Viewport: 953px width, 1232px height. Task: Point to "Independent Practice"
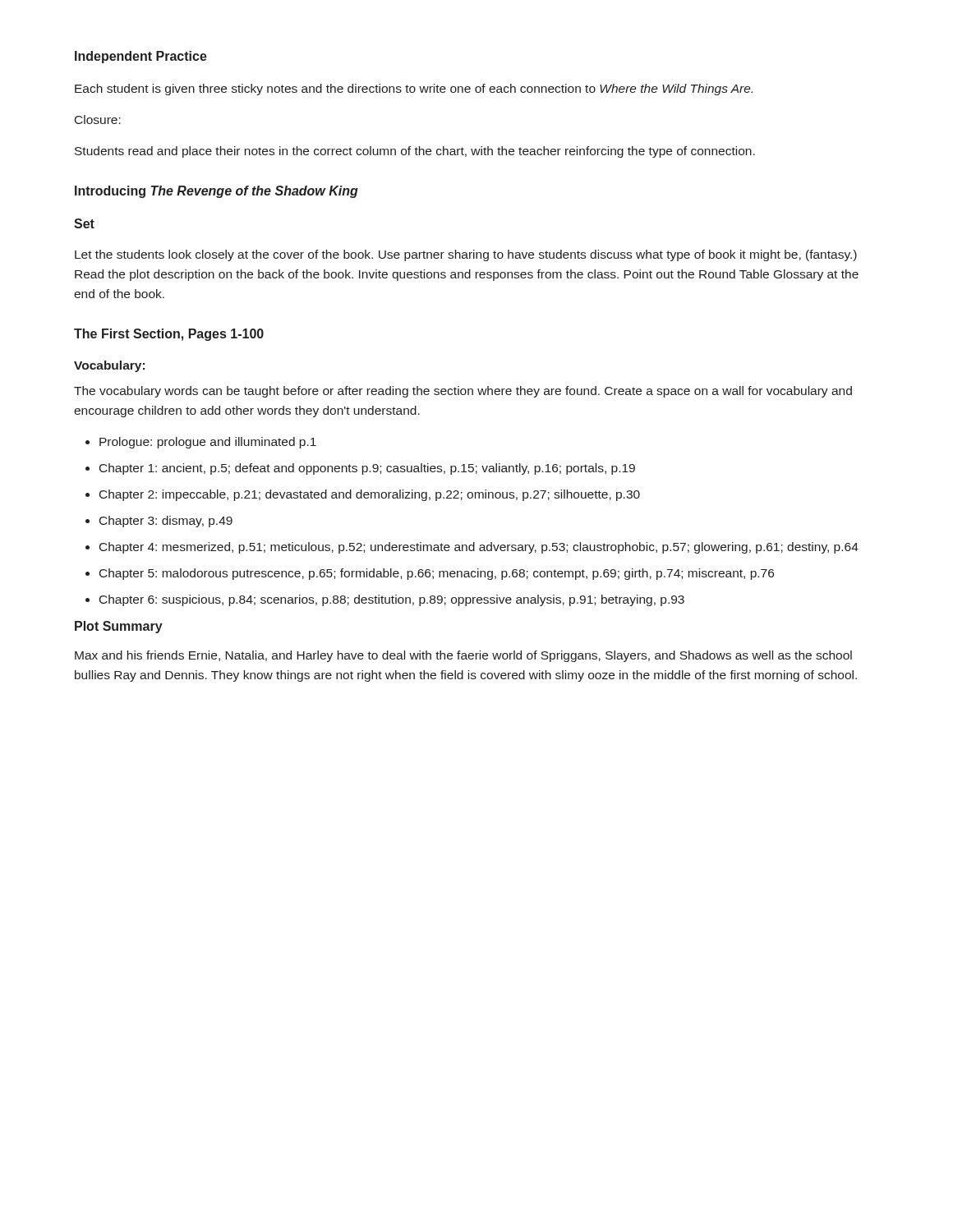[141, 57]
